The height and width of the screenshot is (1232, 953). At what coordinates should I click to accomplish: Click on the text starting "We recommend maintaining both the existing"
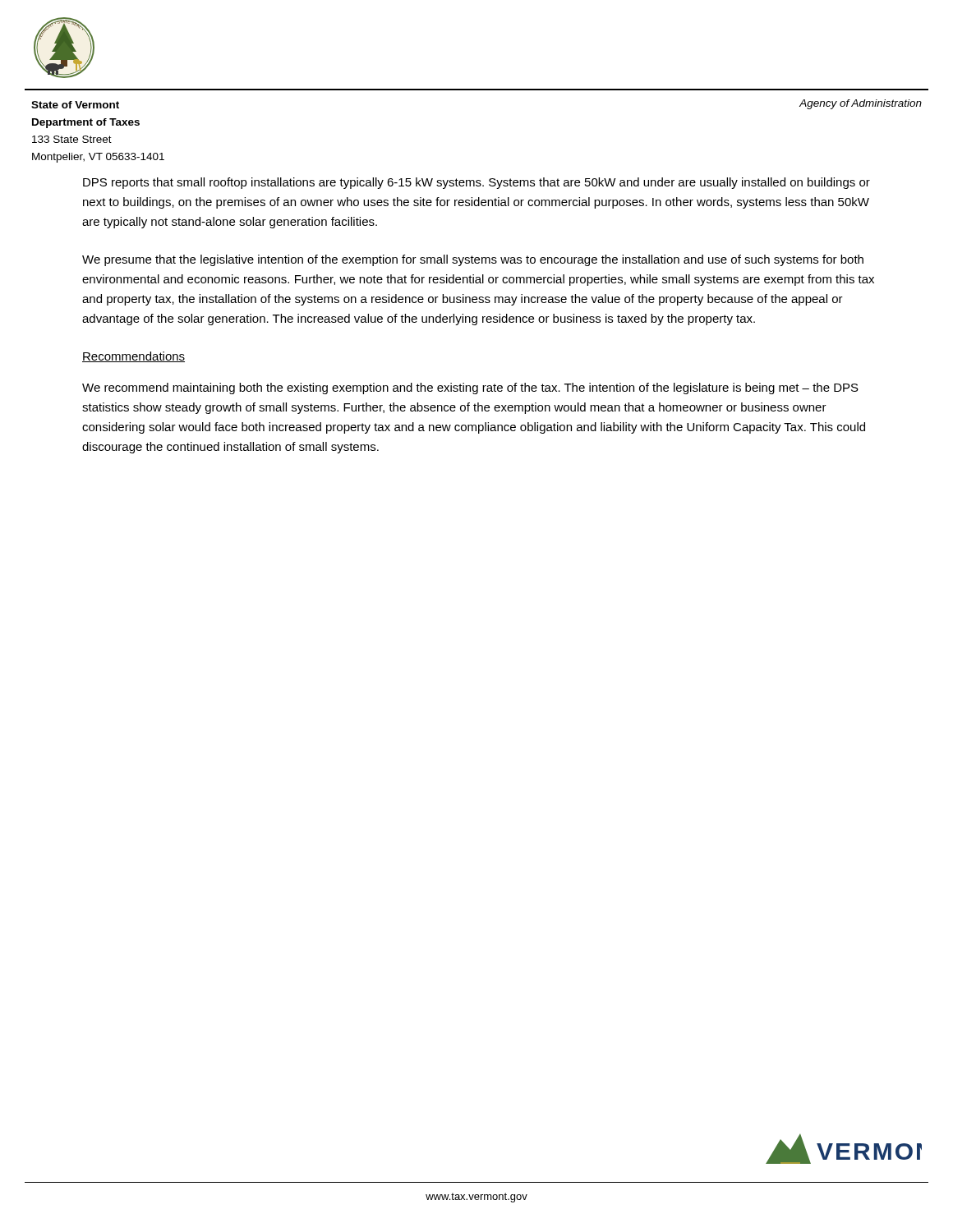point(474,417)
